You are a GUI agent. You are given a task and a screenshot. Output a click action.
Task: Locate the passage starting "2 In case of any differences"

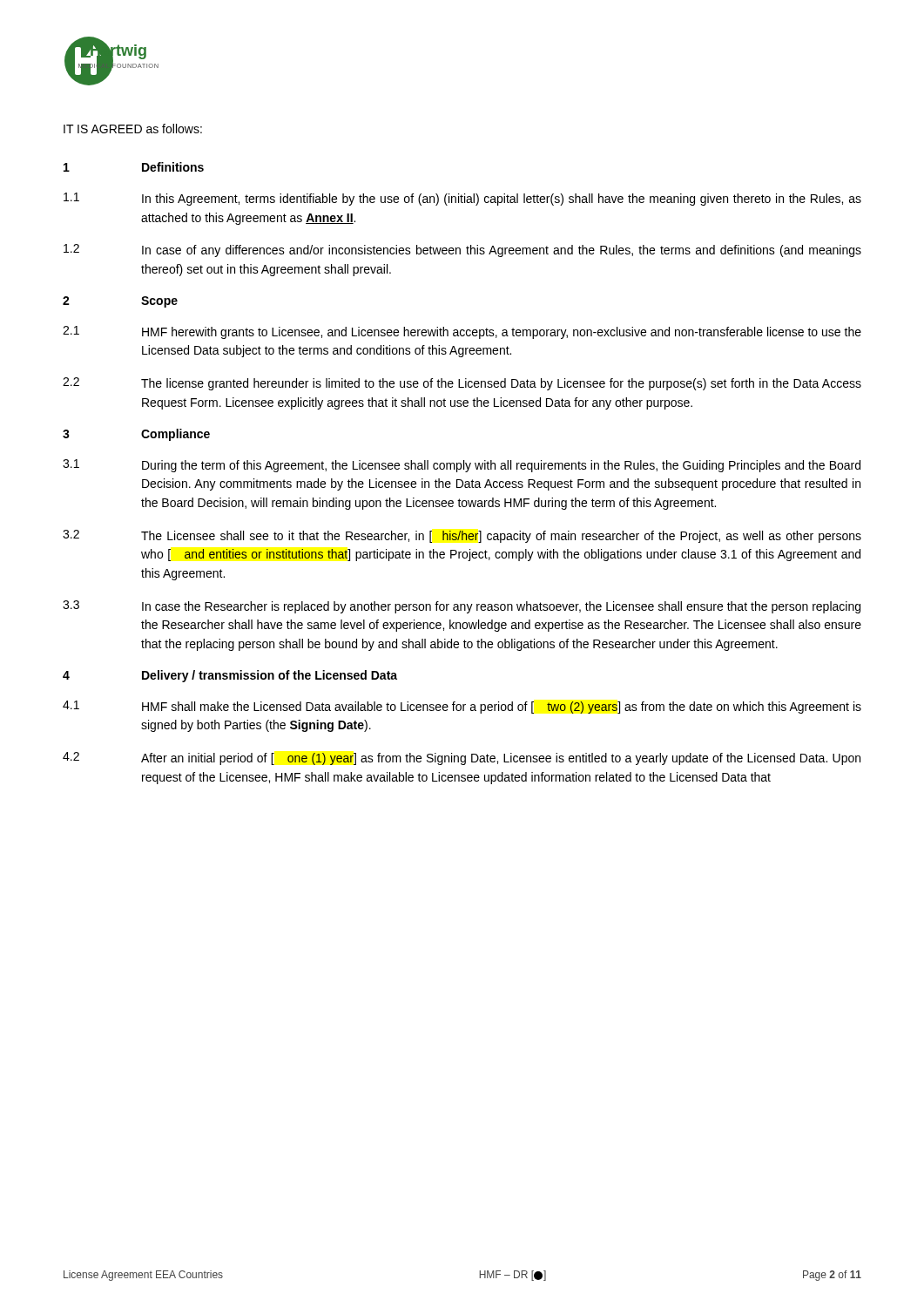pyautogui.click(x=462, y=261)
